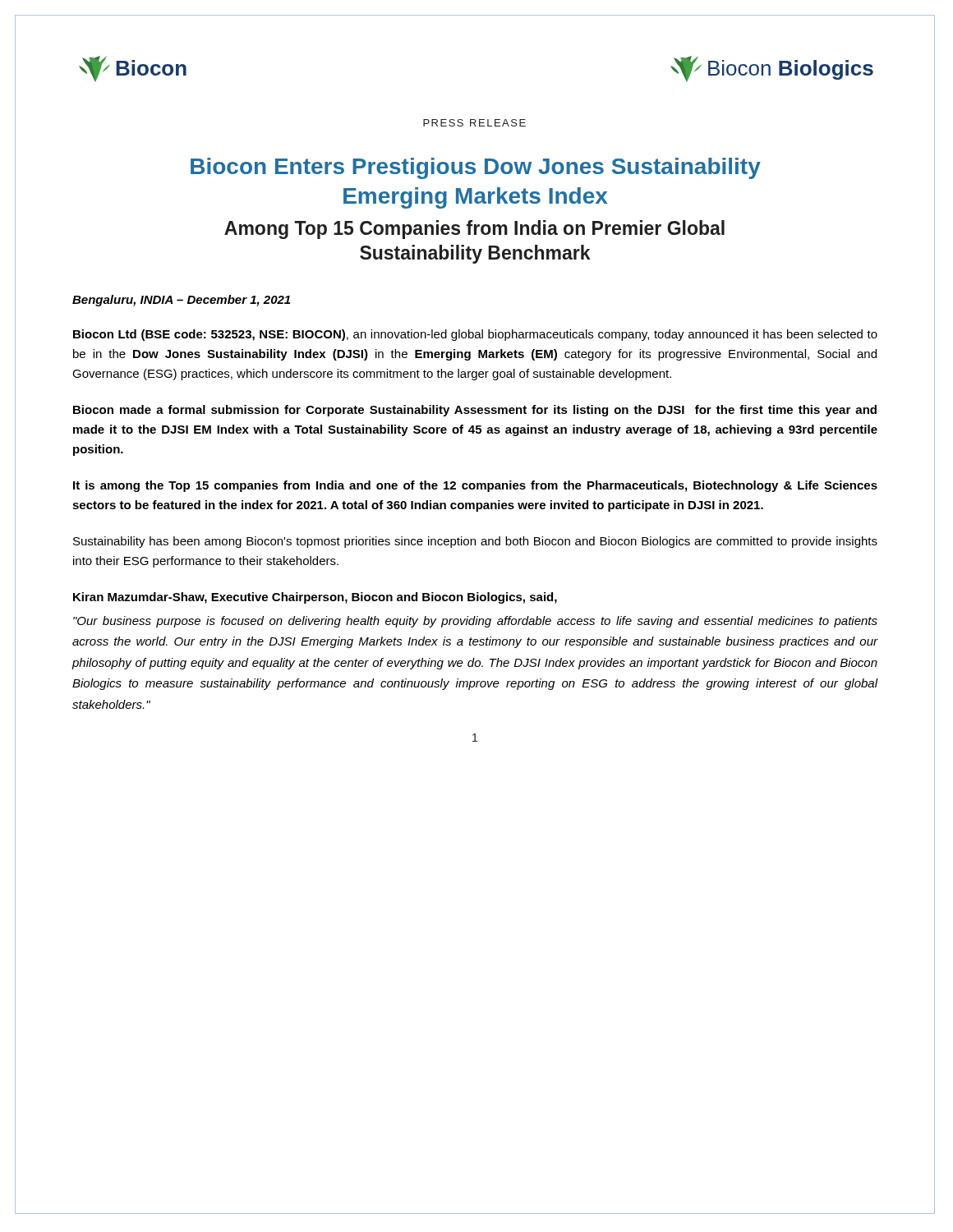Locate the title that opens with "Biocon Enters Prestigious Dow Jones Sustainability"
953x1232 pixels.
pos(475,181)
